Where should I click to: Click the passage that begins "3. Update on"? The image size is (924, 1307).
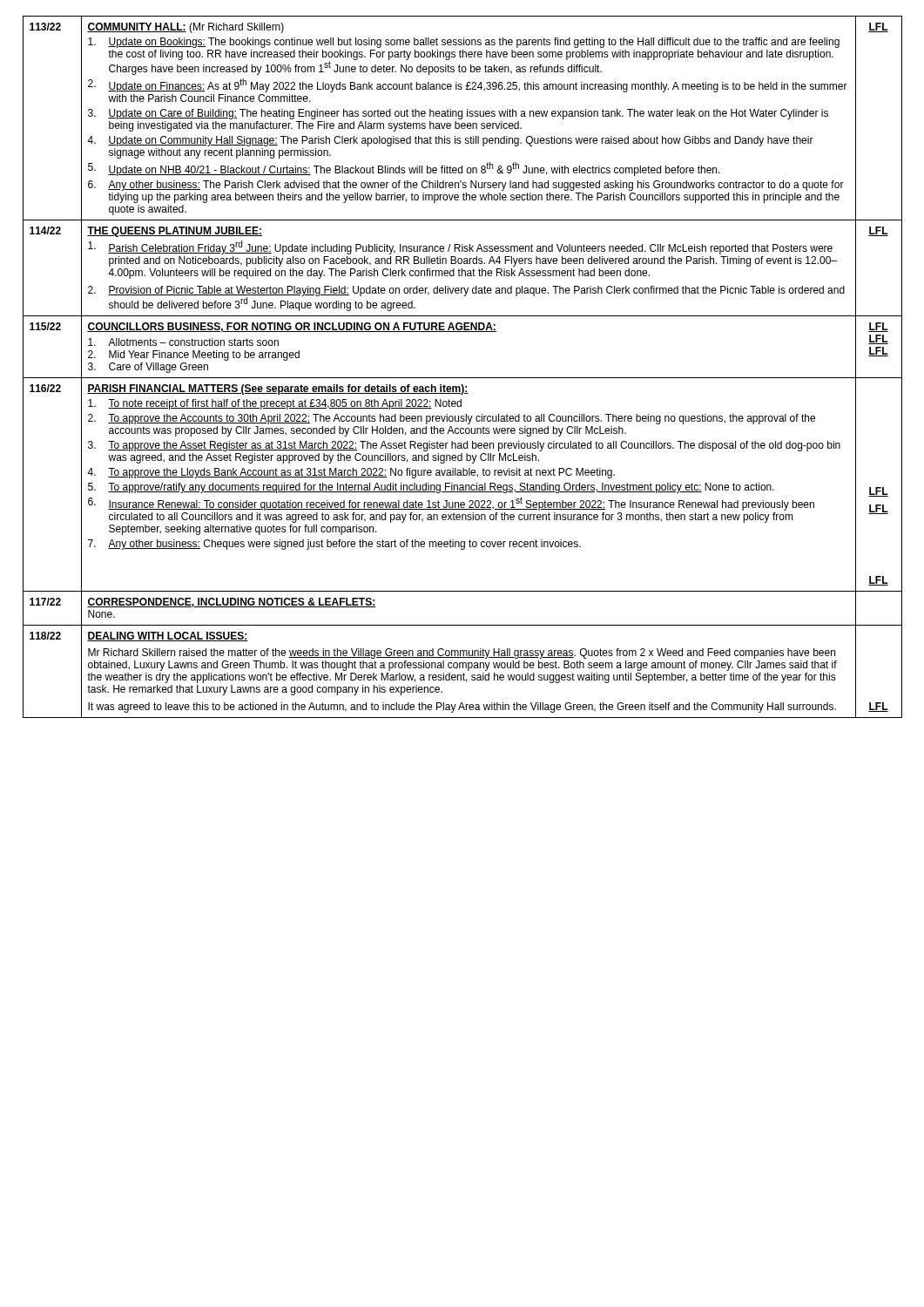click(468, 119)
